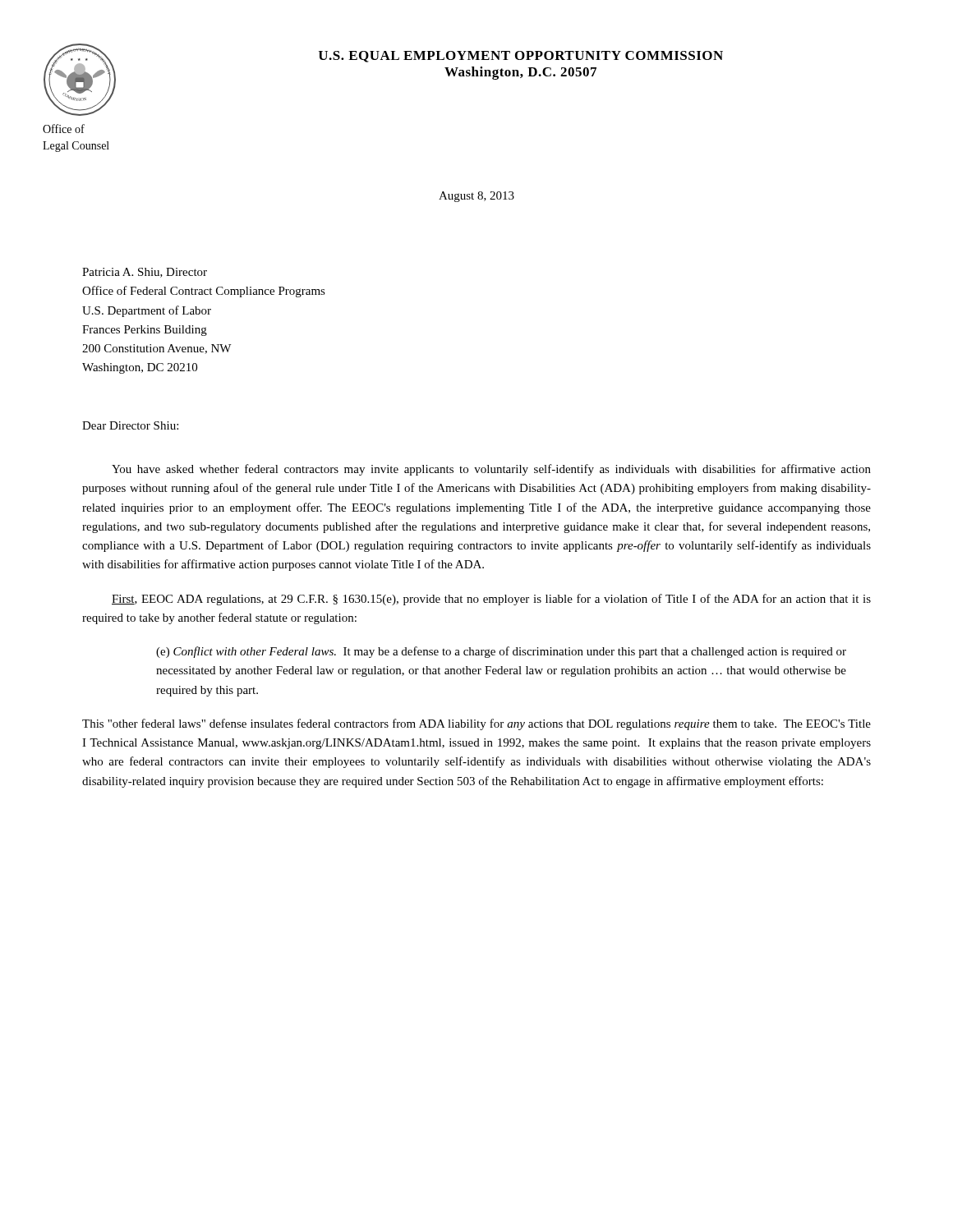This screenshot has height=1232, width=953.
Task: Click where it says "Office of Legal Counsel"
Action: [x=76, y=137]
